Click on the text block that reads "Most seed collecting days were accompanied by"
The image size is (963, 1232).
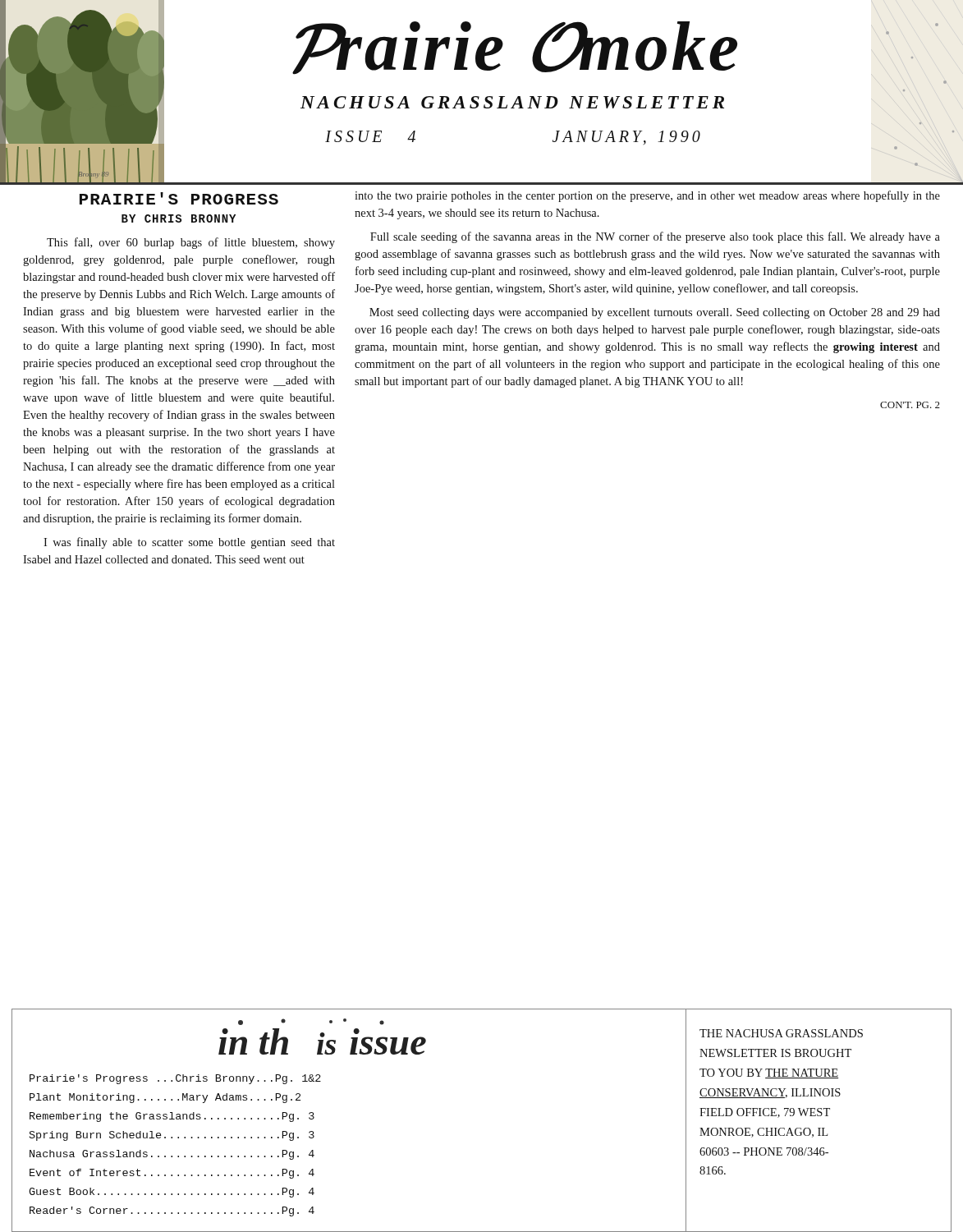click(x=647, y=347)
